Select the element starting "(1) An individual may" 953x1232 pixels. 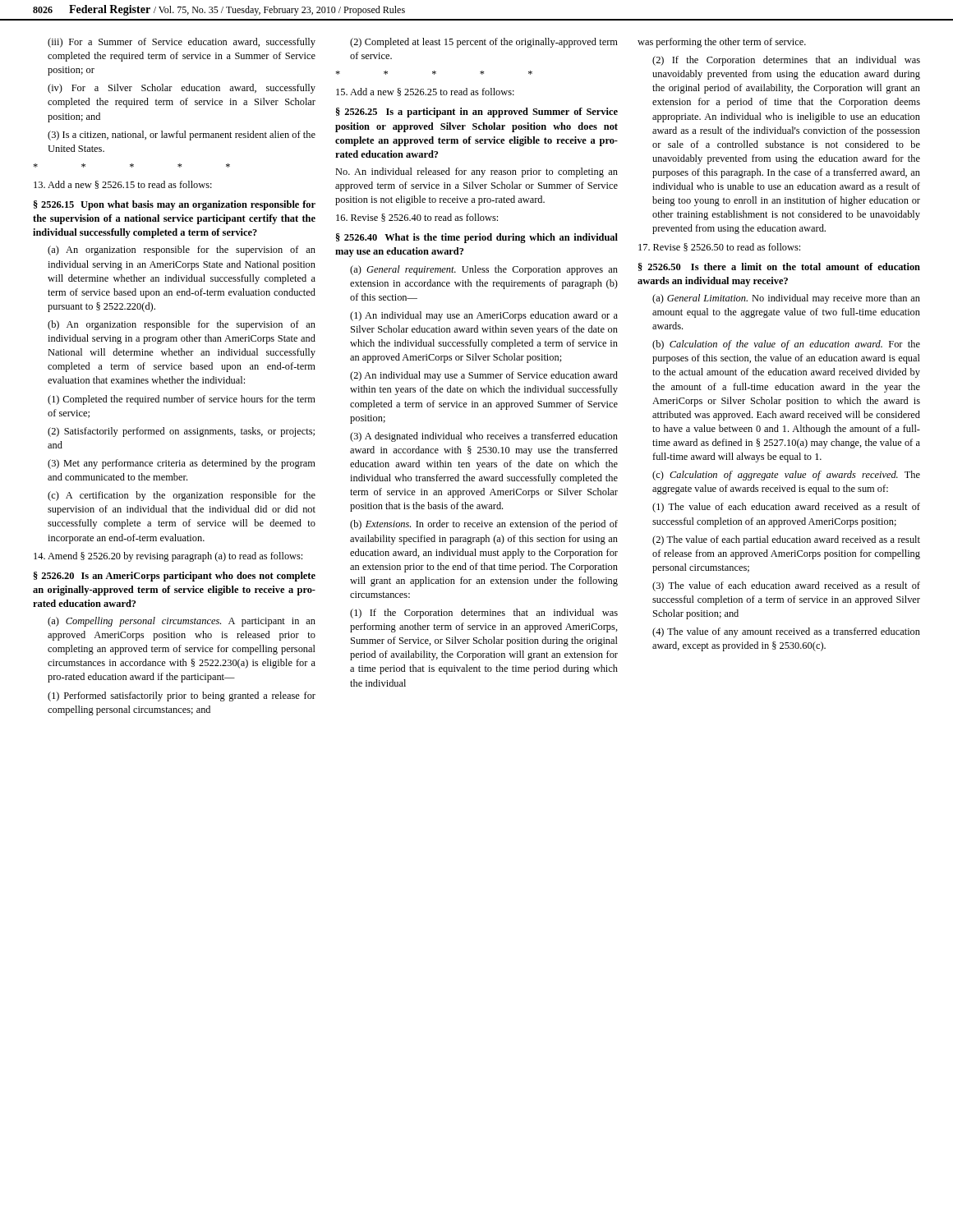[484, 337]
